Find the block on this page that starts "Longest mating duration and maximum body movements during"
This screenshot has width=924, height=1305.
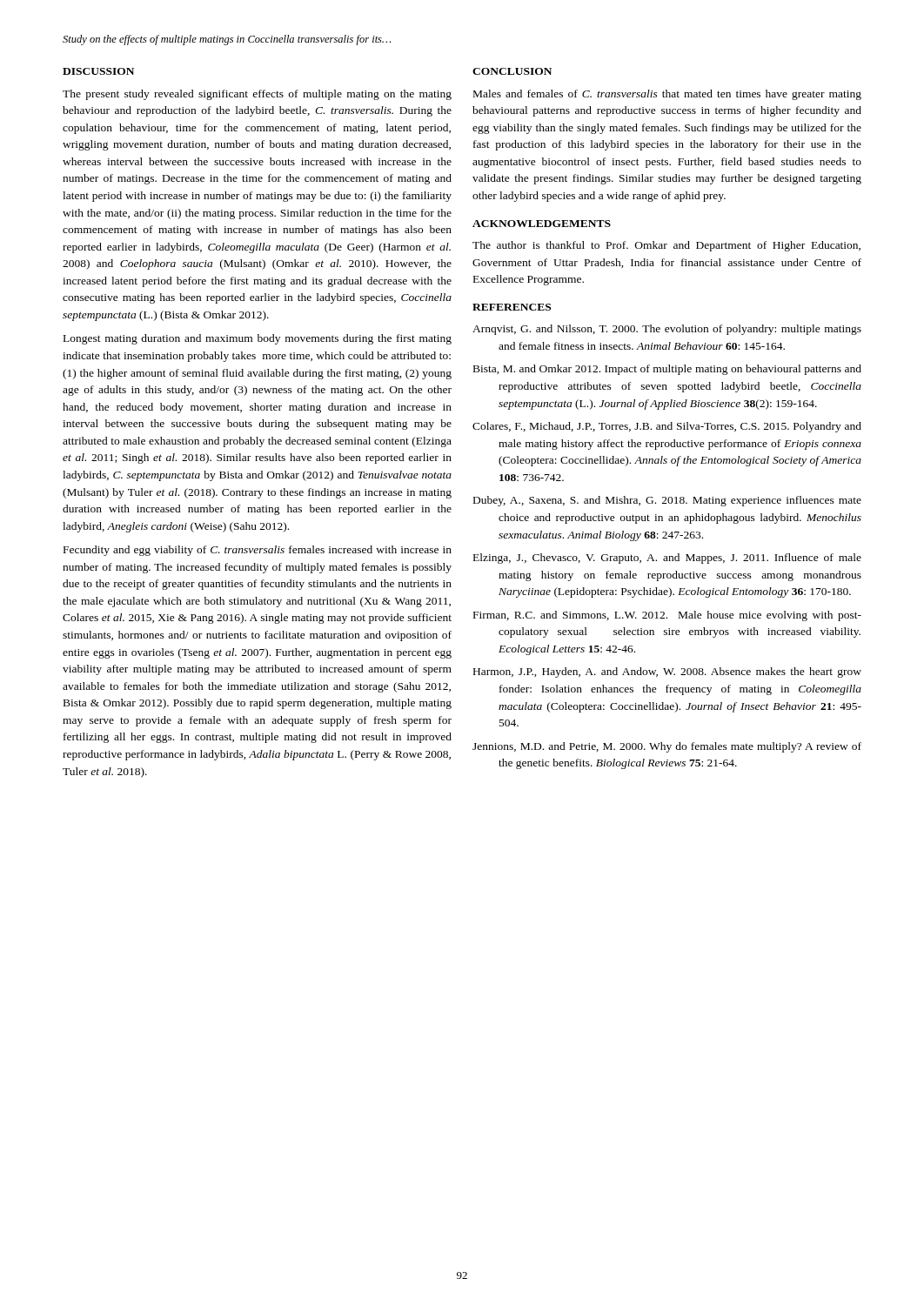(x=257, y=432)
